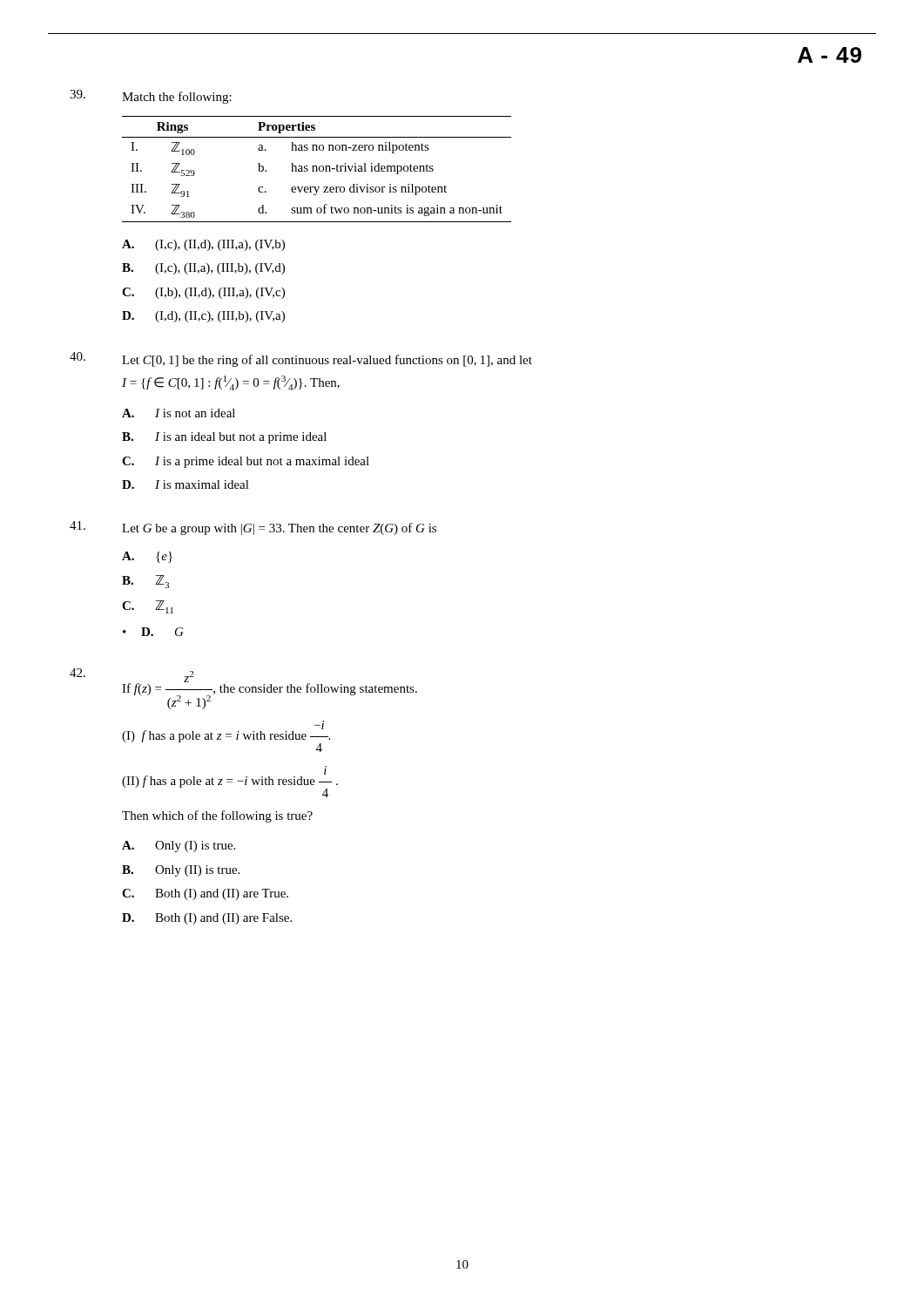Image resolution: width=924 pixels, height=1307 pixels.
Task: Locate the block starting "B.(I,c), (II,a), (III,b), (IV,d)"
Action: 203,269
